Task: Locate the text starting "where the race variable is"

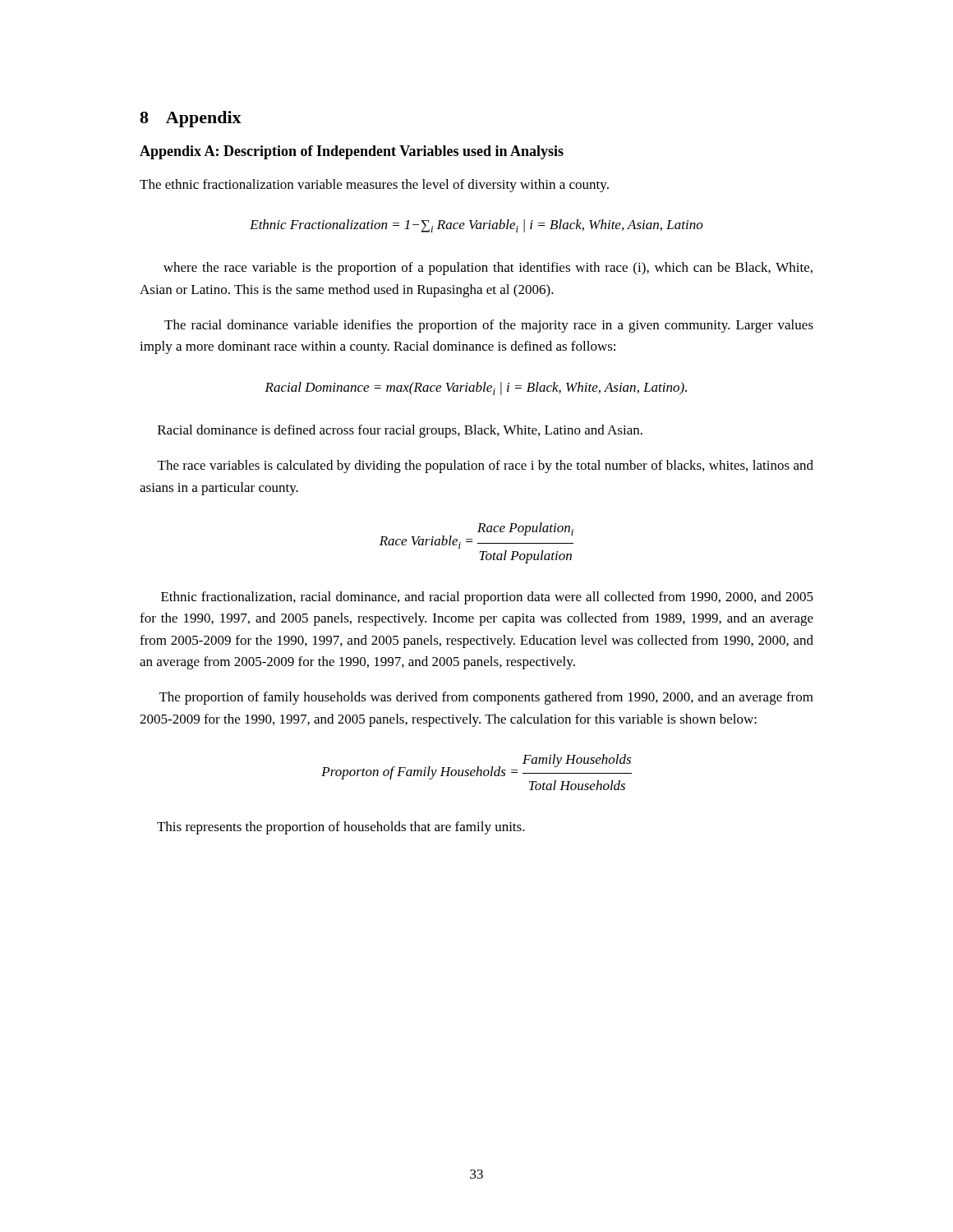Action: point(488,269)
